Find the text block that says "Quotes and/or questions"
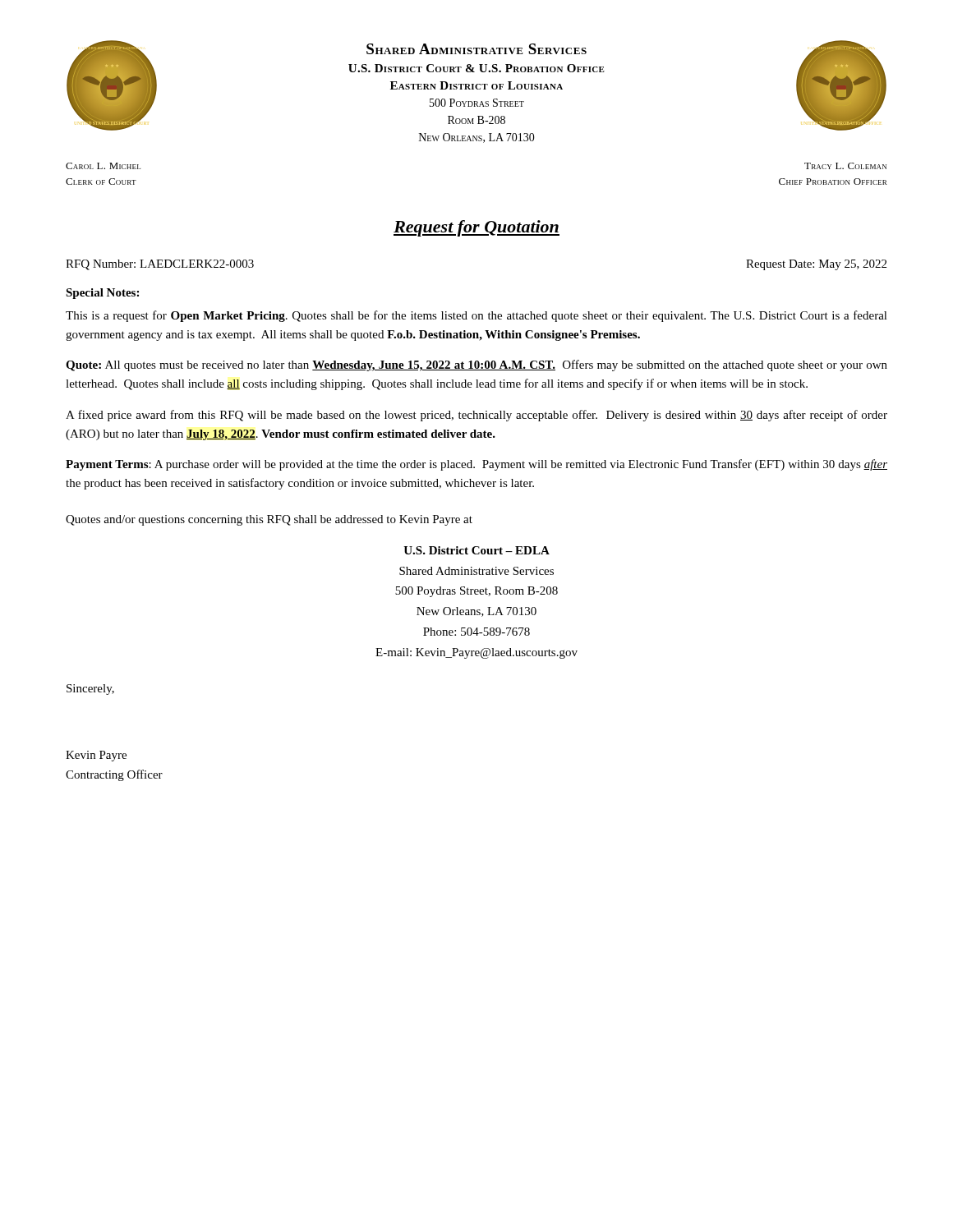The image size is (953, 1232). [x=269, y=519]
